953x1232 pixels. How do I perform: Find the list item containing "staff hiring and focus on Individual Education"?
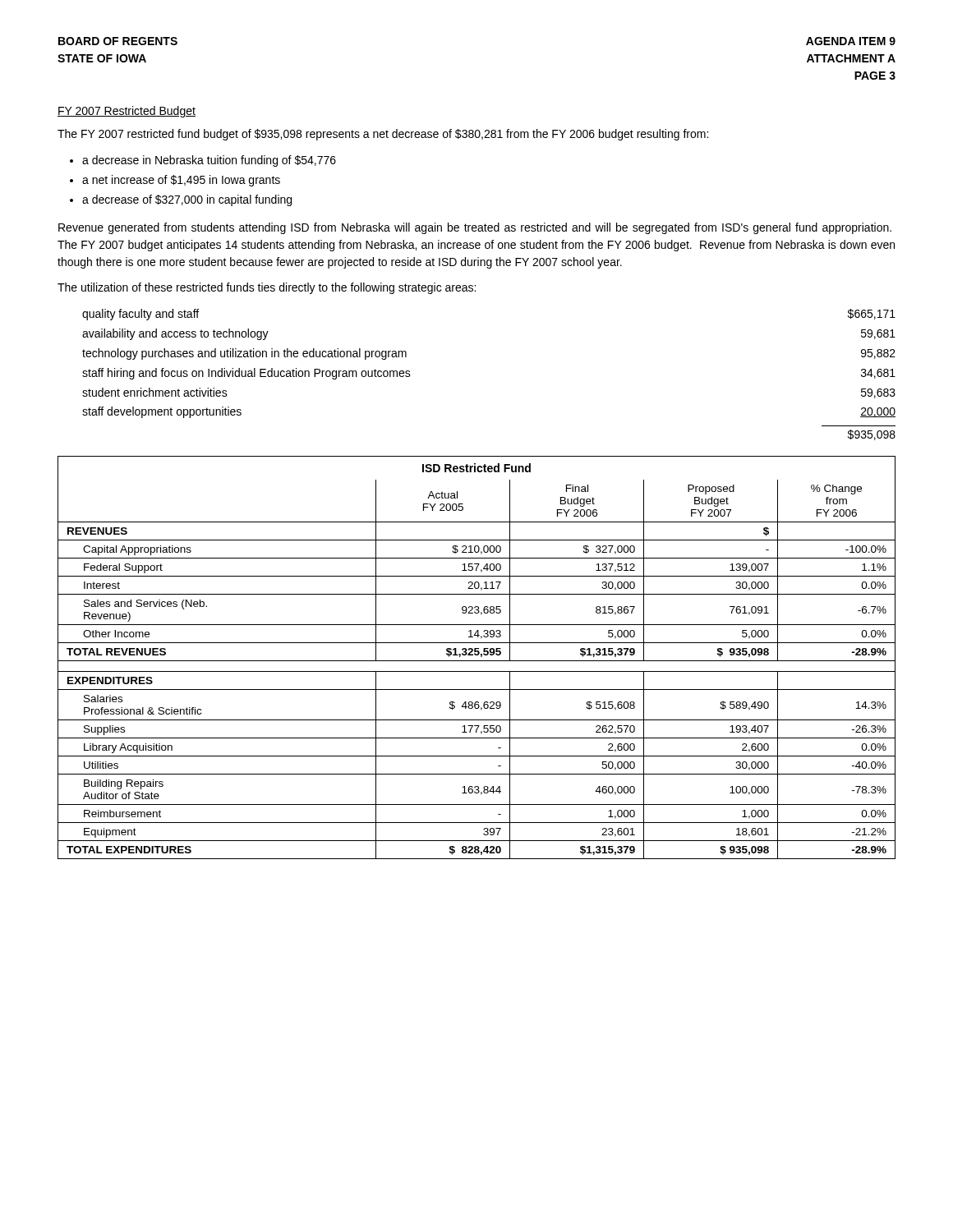(x=242, y=373)
